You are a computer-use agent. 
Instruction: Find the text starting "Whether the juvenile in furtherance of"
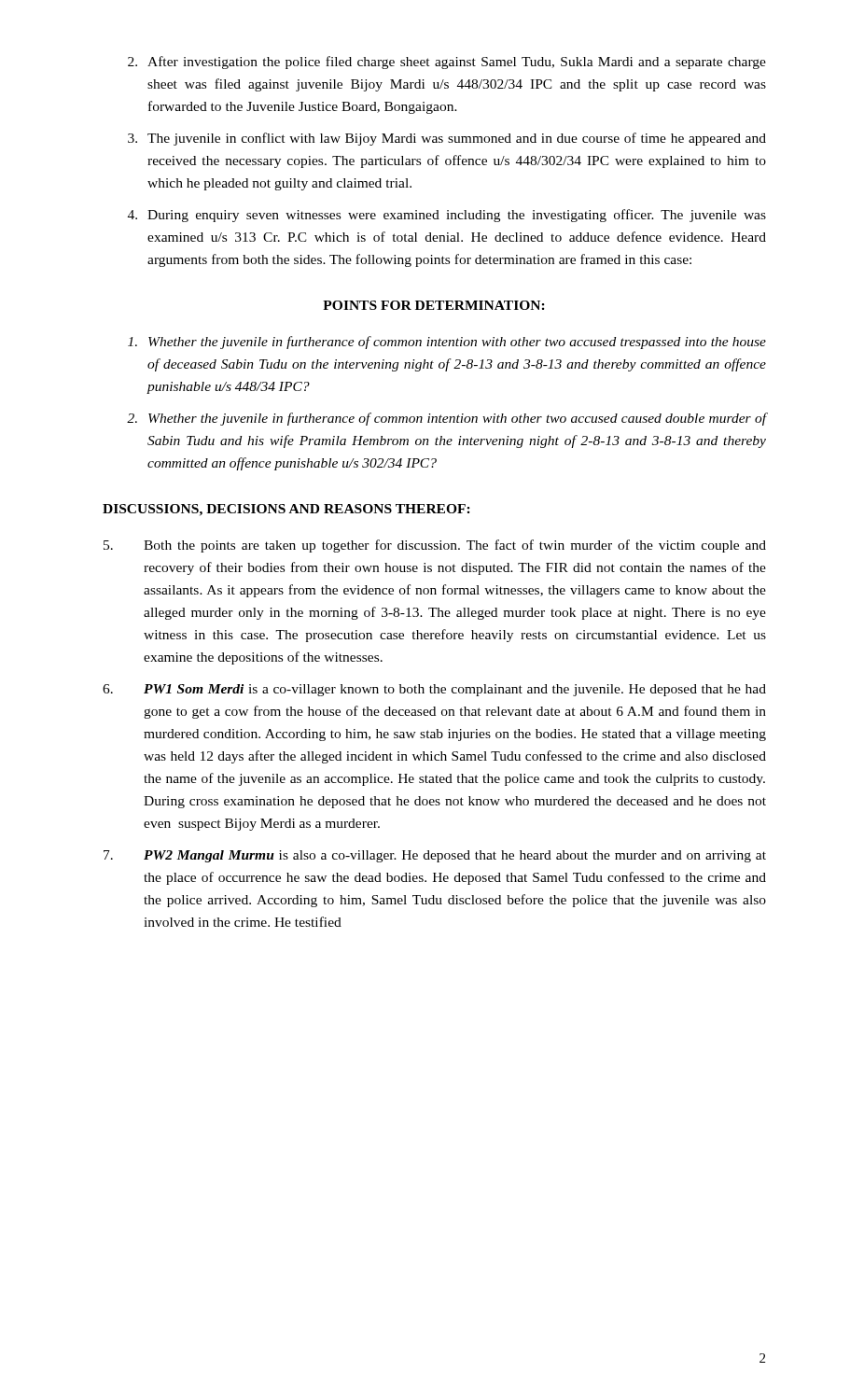[434, 364]
